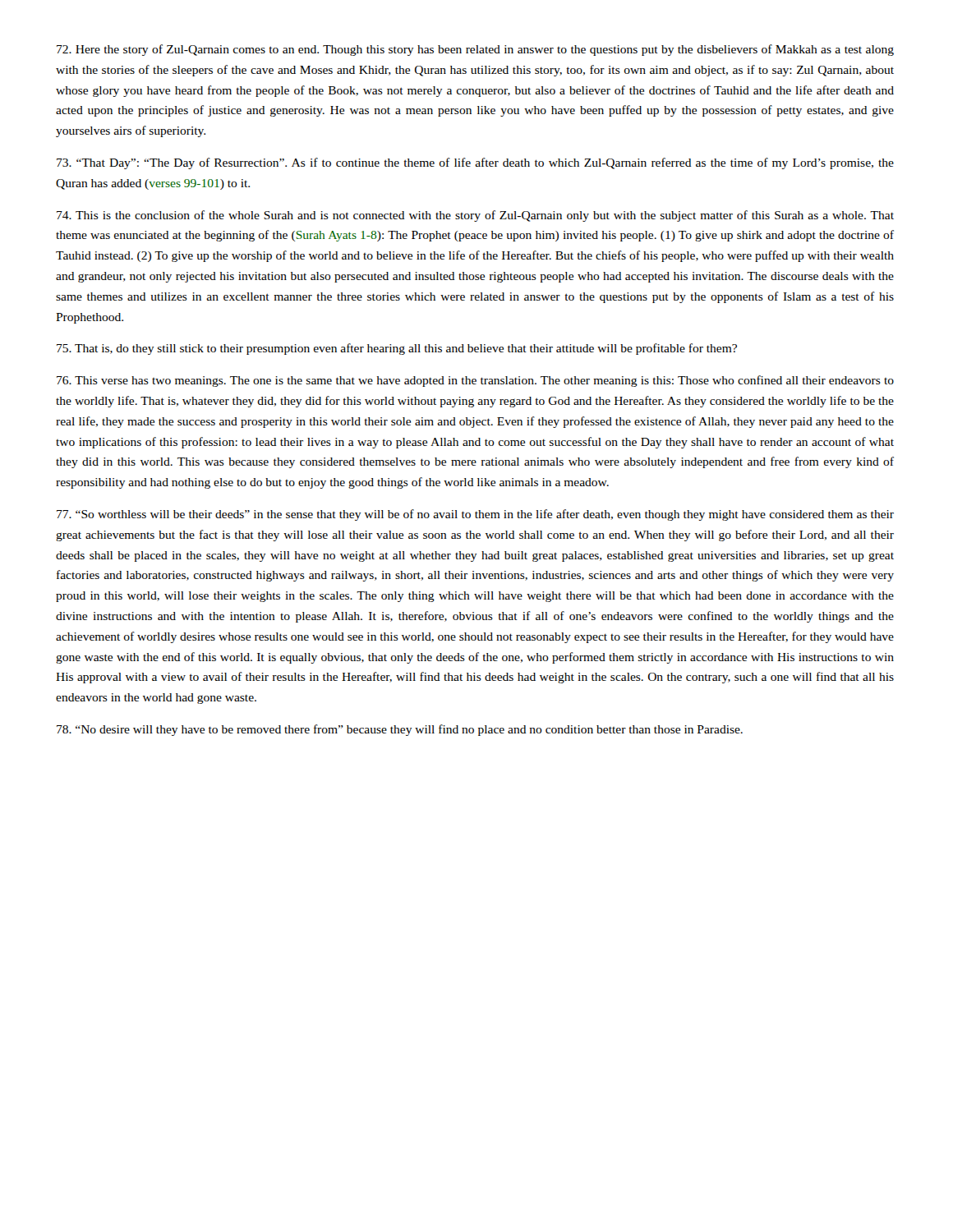The width and height of the screenshot is (953, 1232).
Task: Select the text starting "That is, do"
Action: [x=397, y=348]
